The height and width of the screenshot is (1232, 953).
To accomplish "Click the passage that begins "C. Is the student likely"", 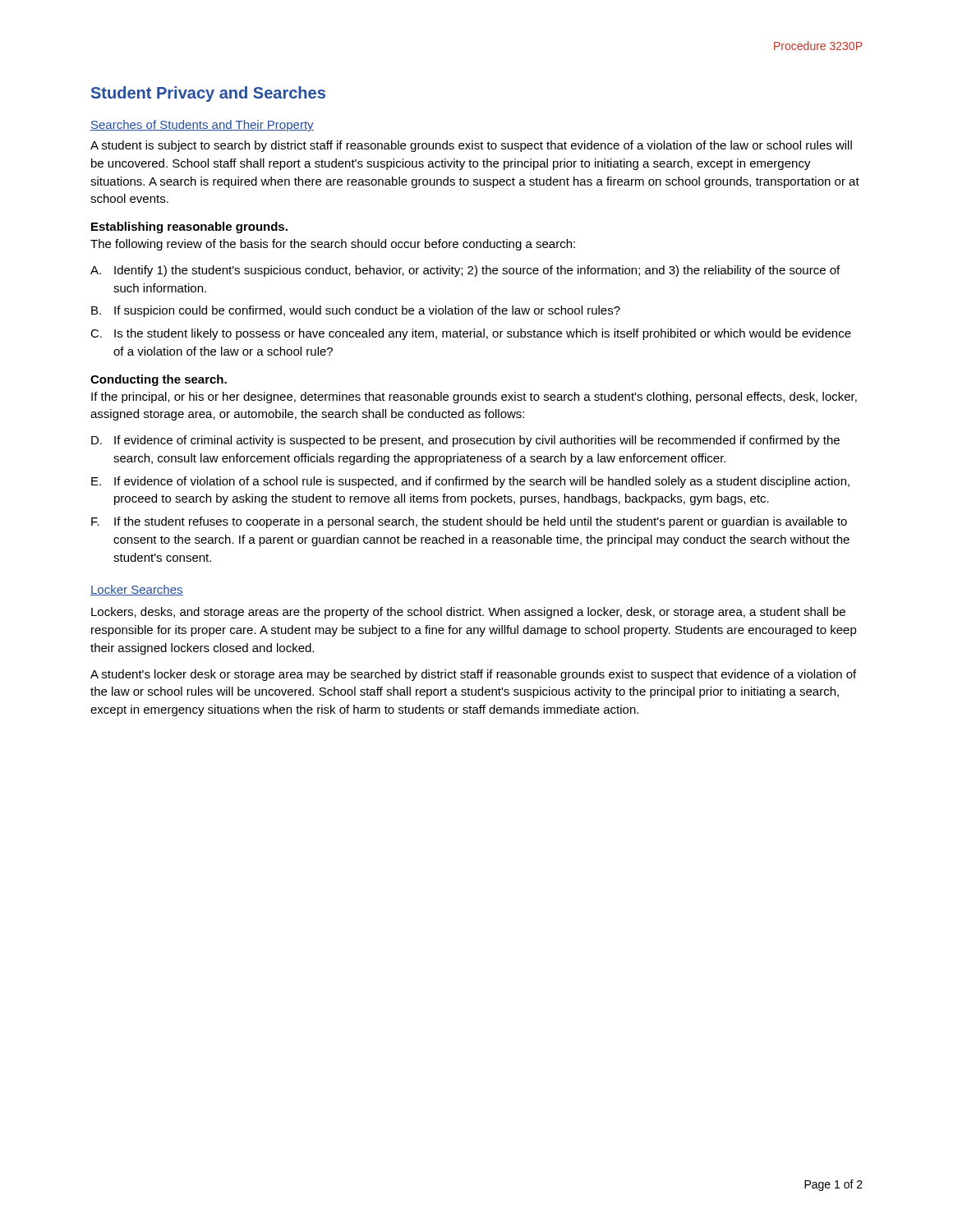I will point(476,342).
